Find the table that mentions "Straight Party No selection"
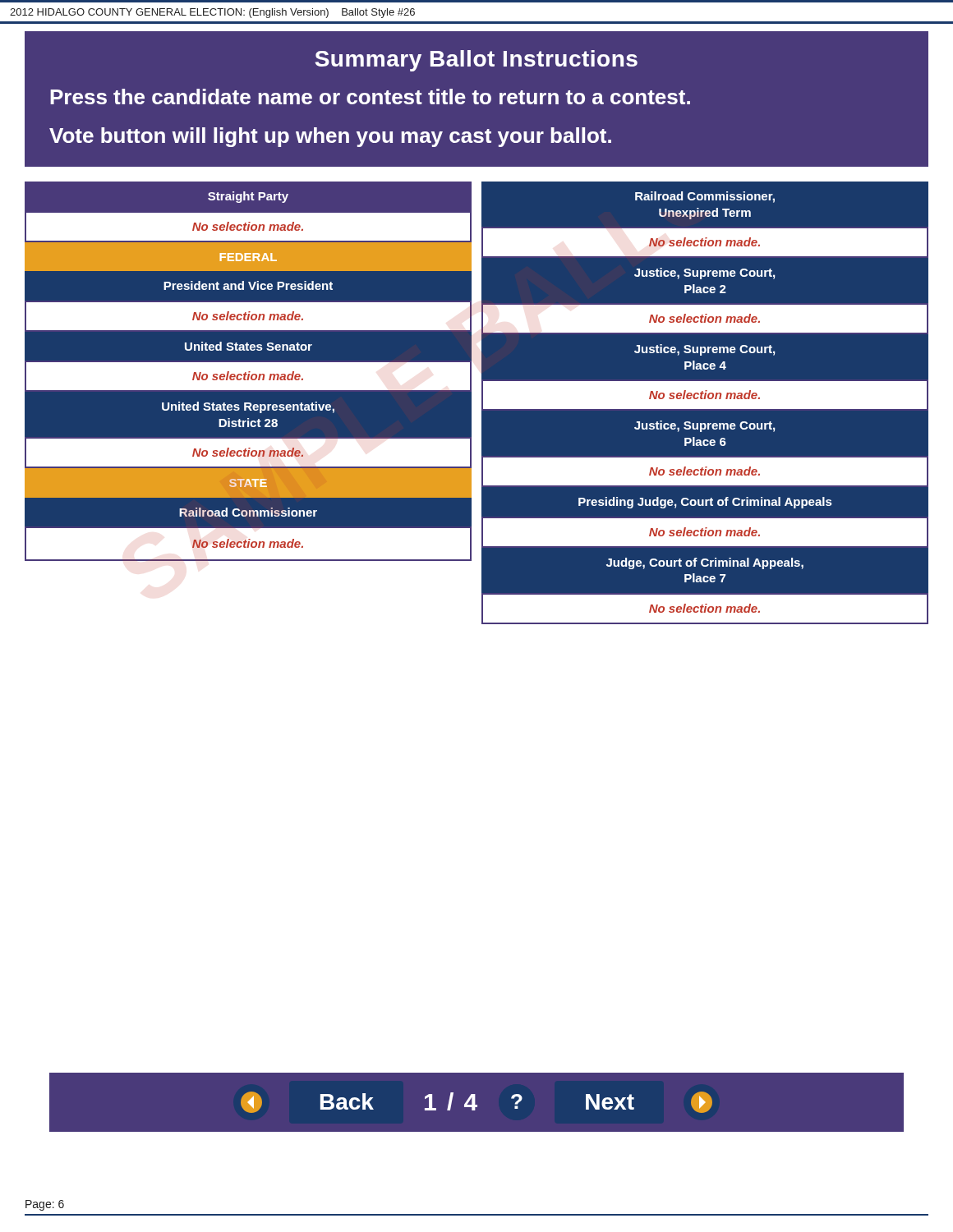Screen dimensions: 1232x953 coord(476,403)
